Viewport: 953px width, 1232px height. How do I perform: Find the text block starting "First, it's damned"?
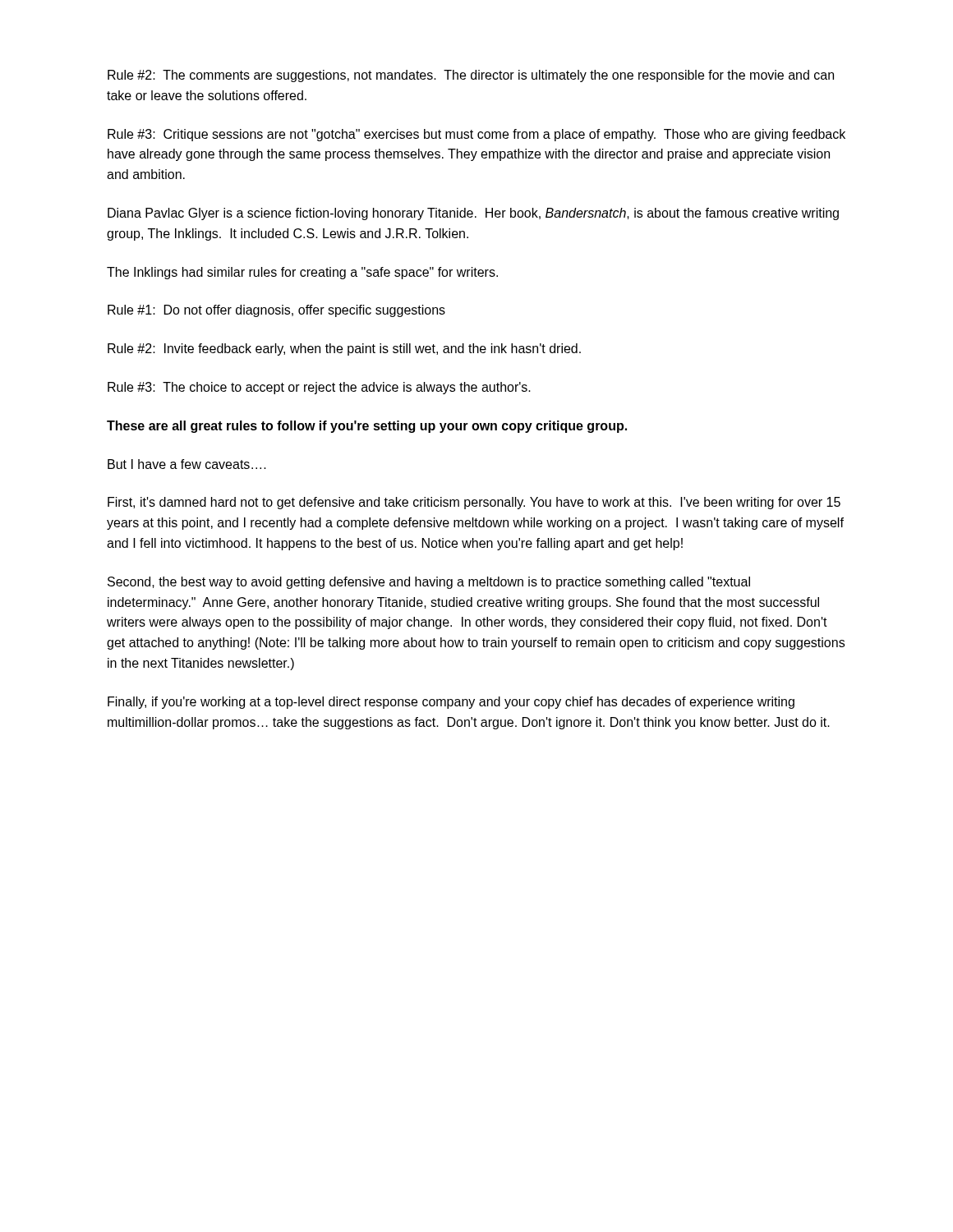(x=475, y=523)
